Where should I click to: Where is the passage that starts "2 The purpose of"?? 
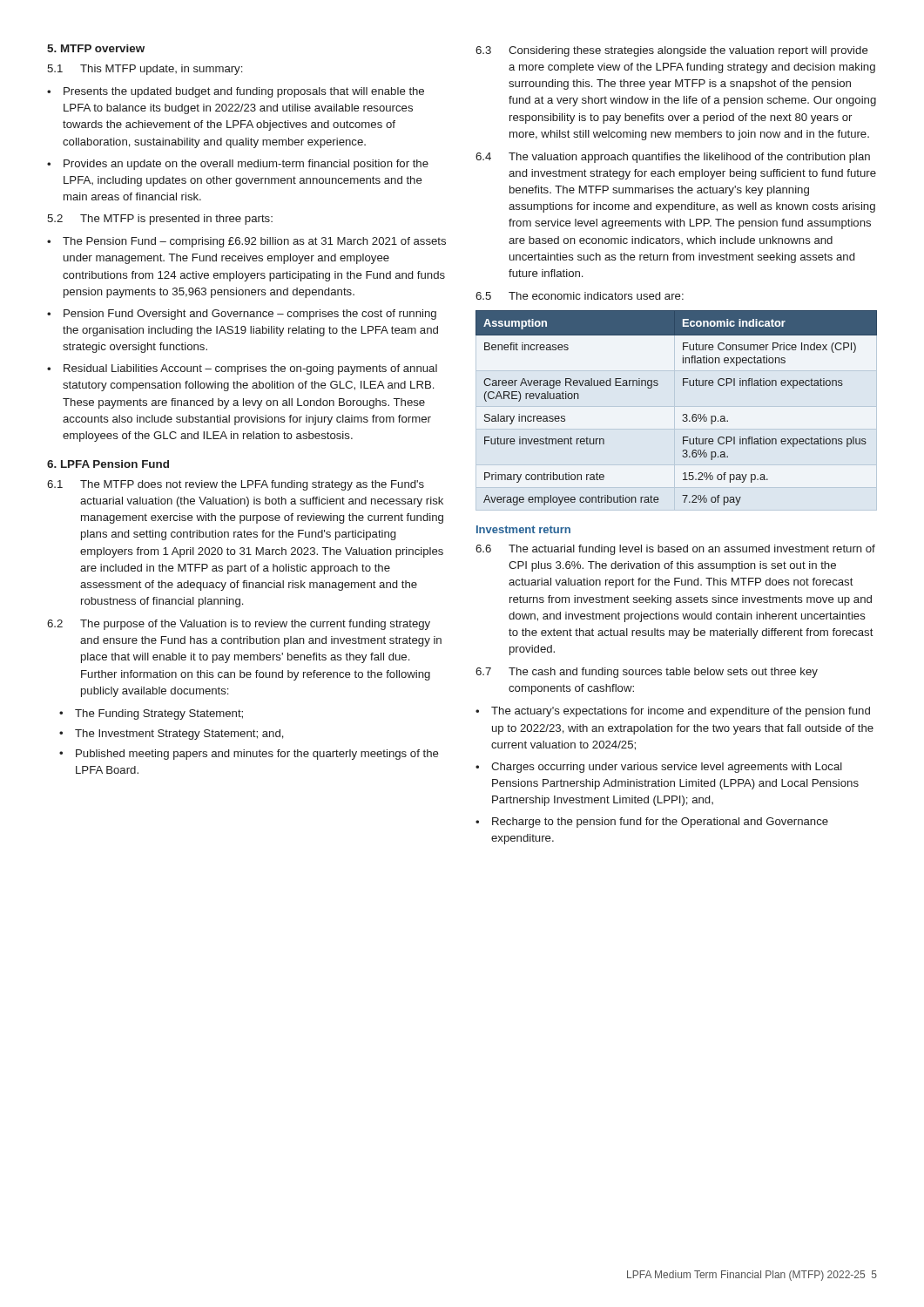click(x=247, y=657)
